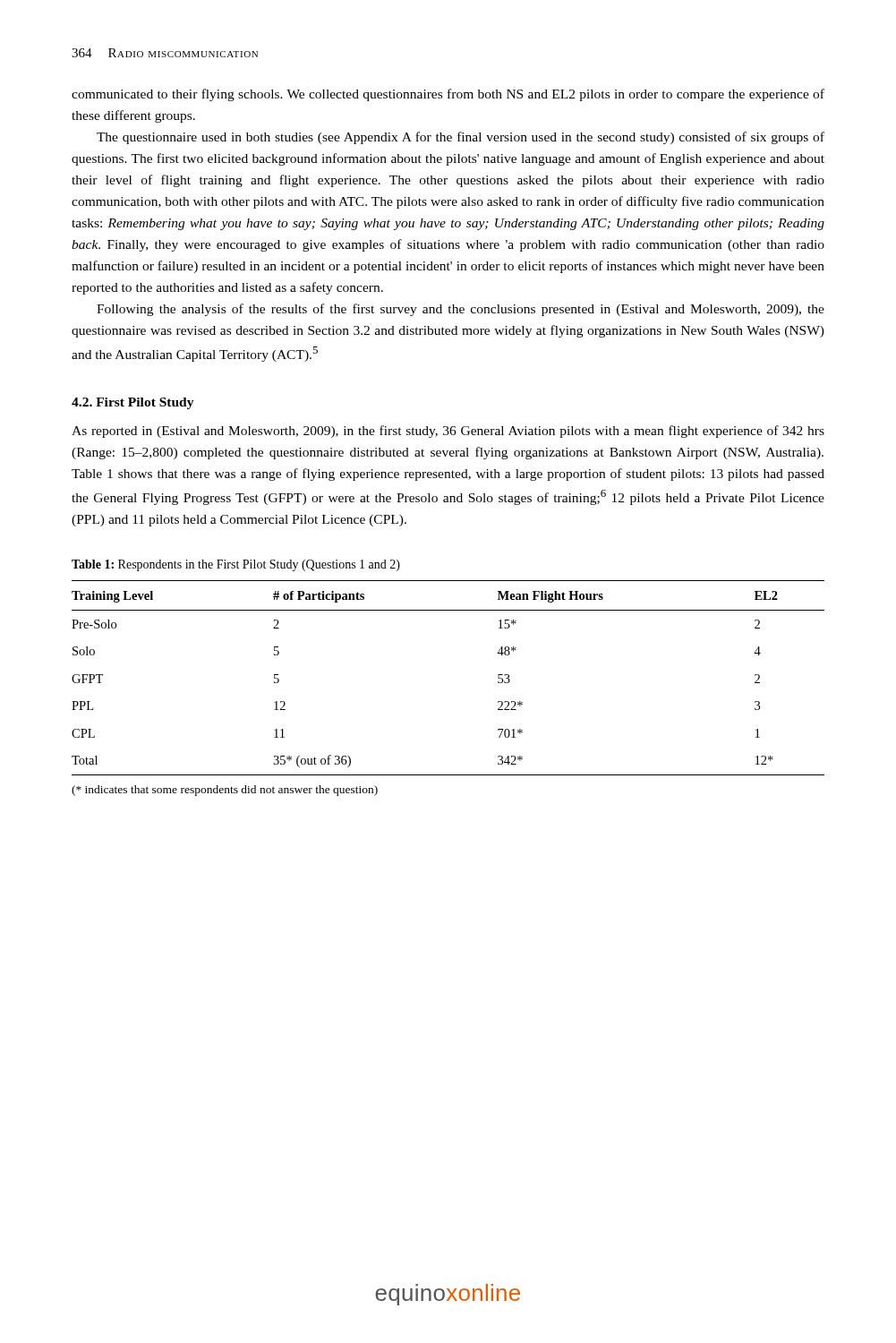Select the block starting "As reported in (Estival"

(x=448, y=475)
